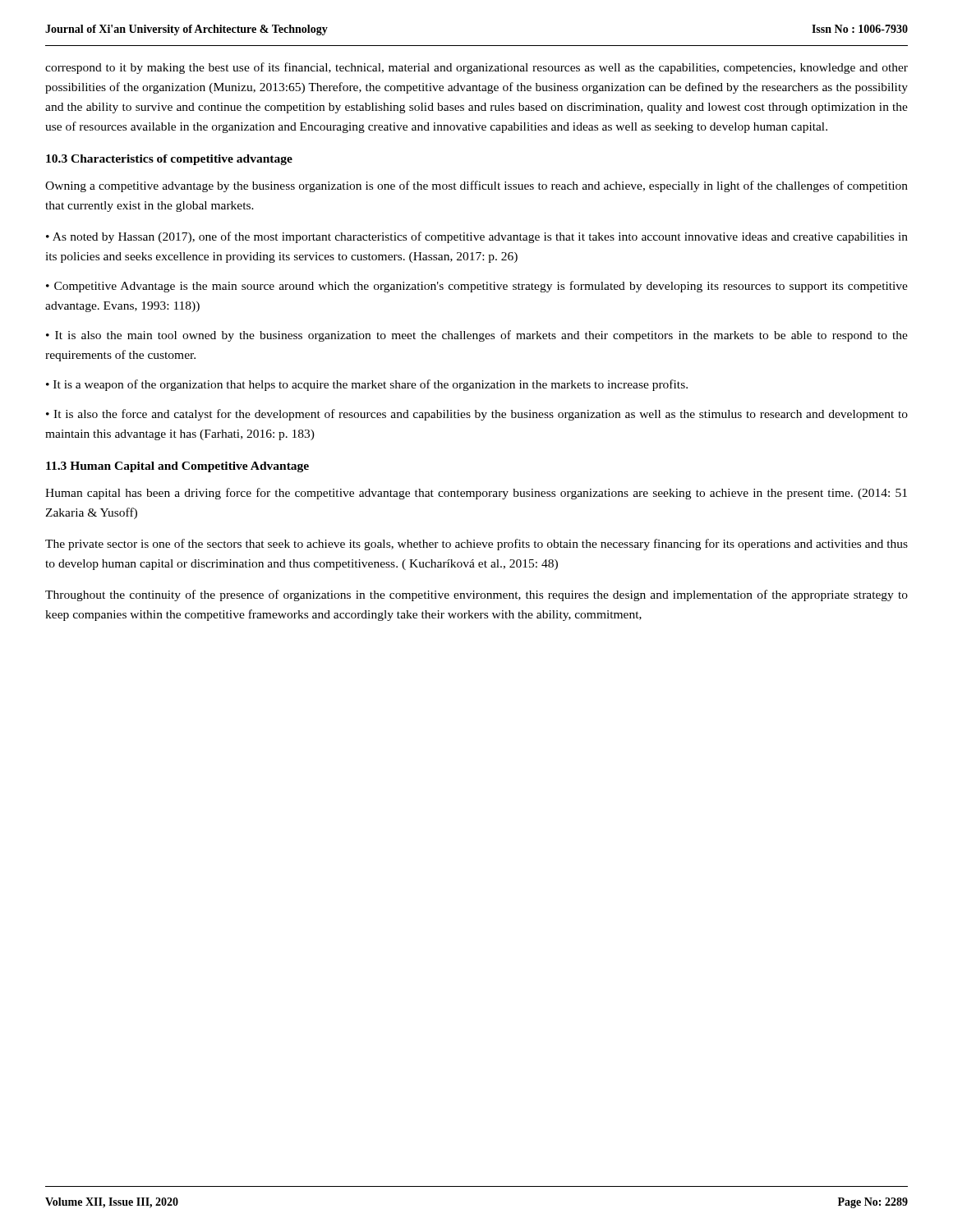Image resolution: width=953 pixels, height=1232 pixels.
Task: Find the text block containing "Owning a competitive"
Action: [476, 195]
